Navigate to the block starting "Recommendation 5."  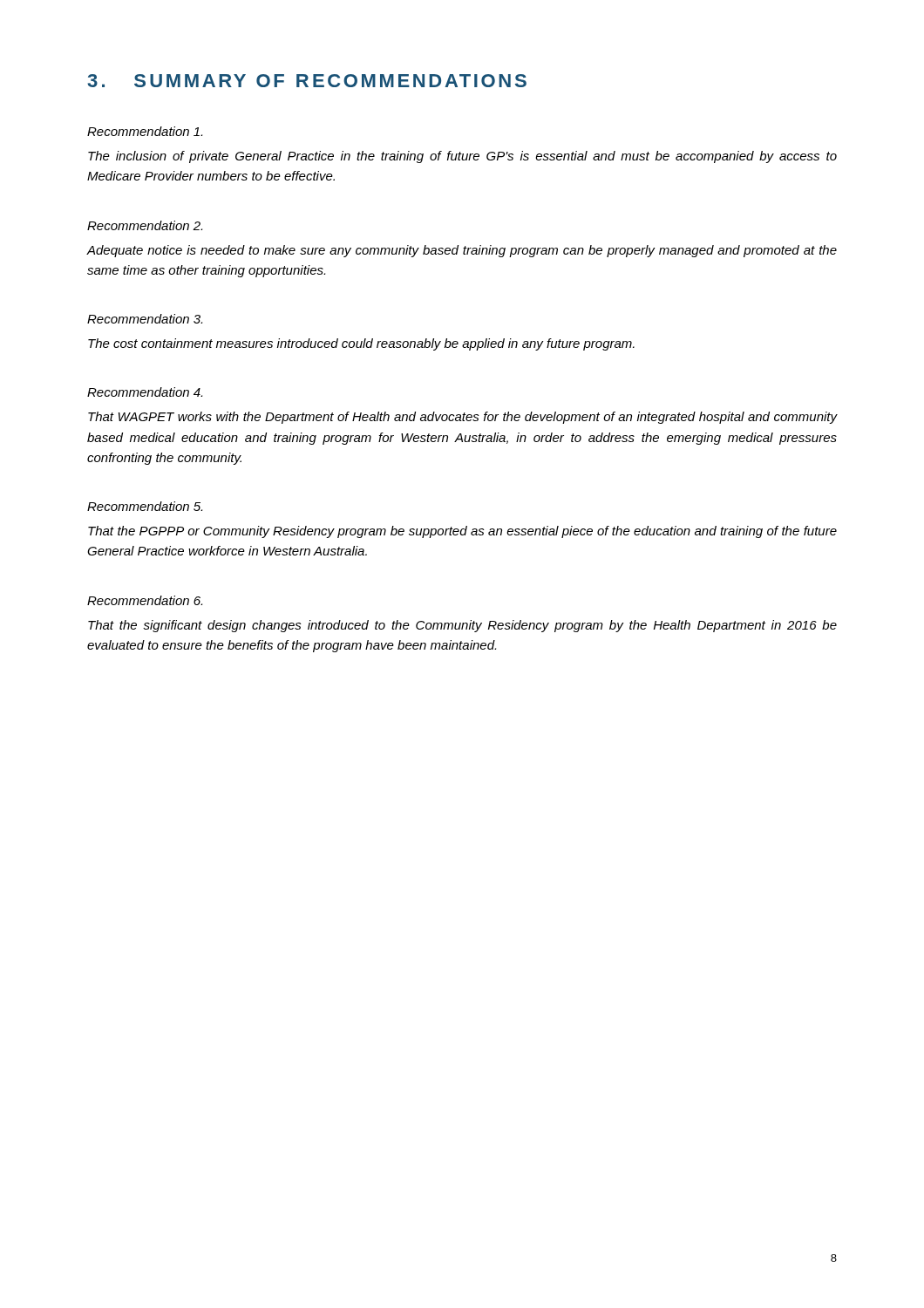click(x=146, y=506)
